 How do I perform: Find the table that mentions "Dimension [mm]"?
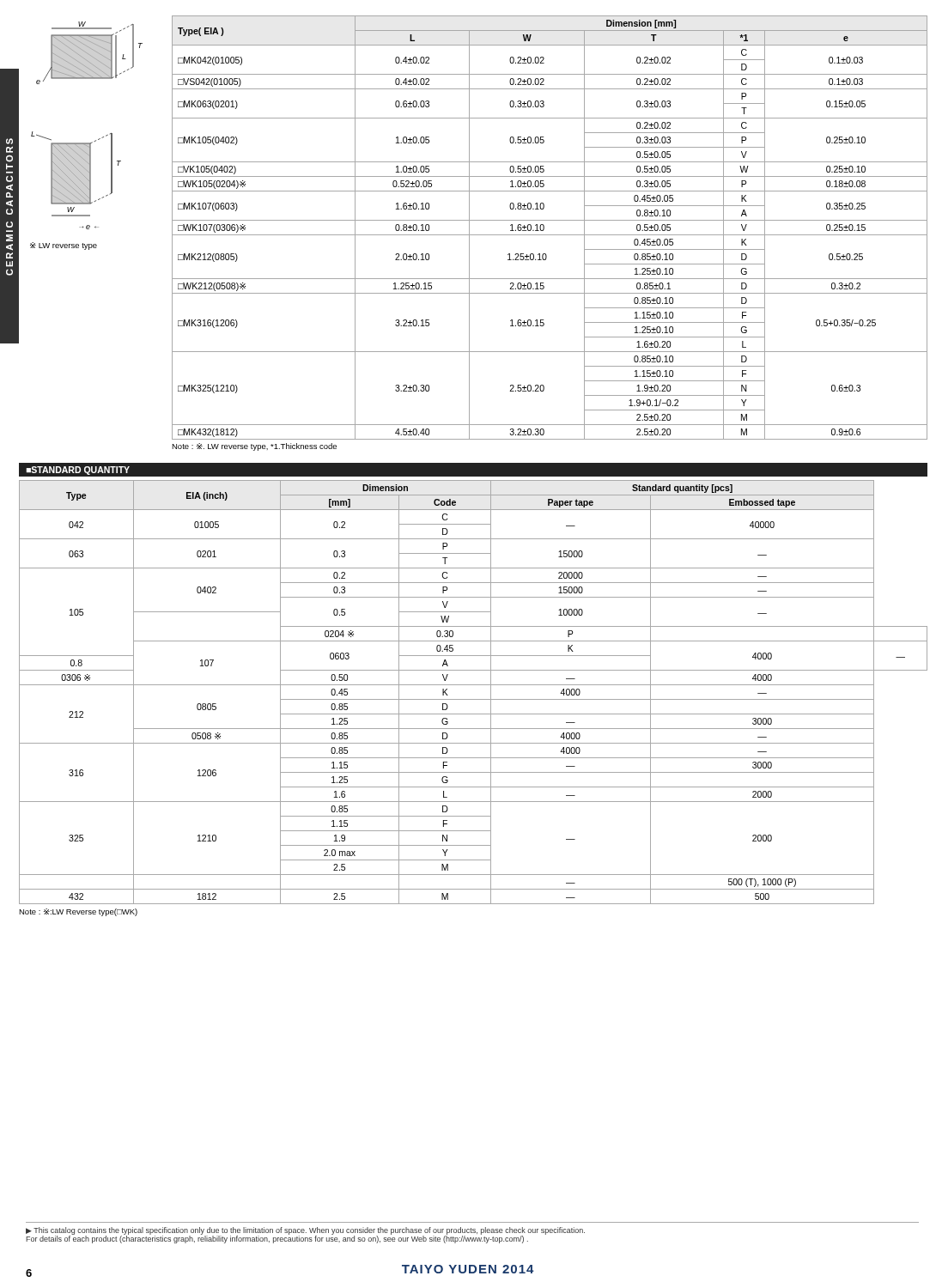click(x=550, y=233)
